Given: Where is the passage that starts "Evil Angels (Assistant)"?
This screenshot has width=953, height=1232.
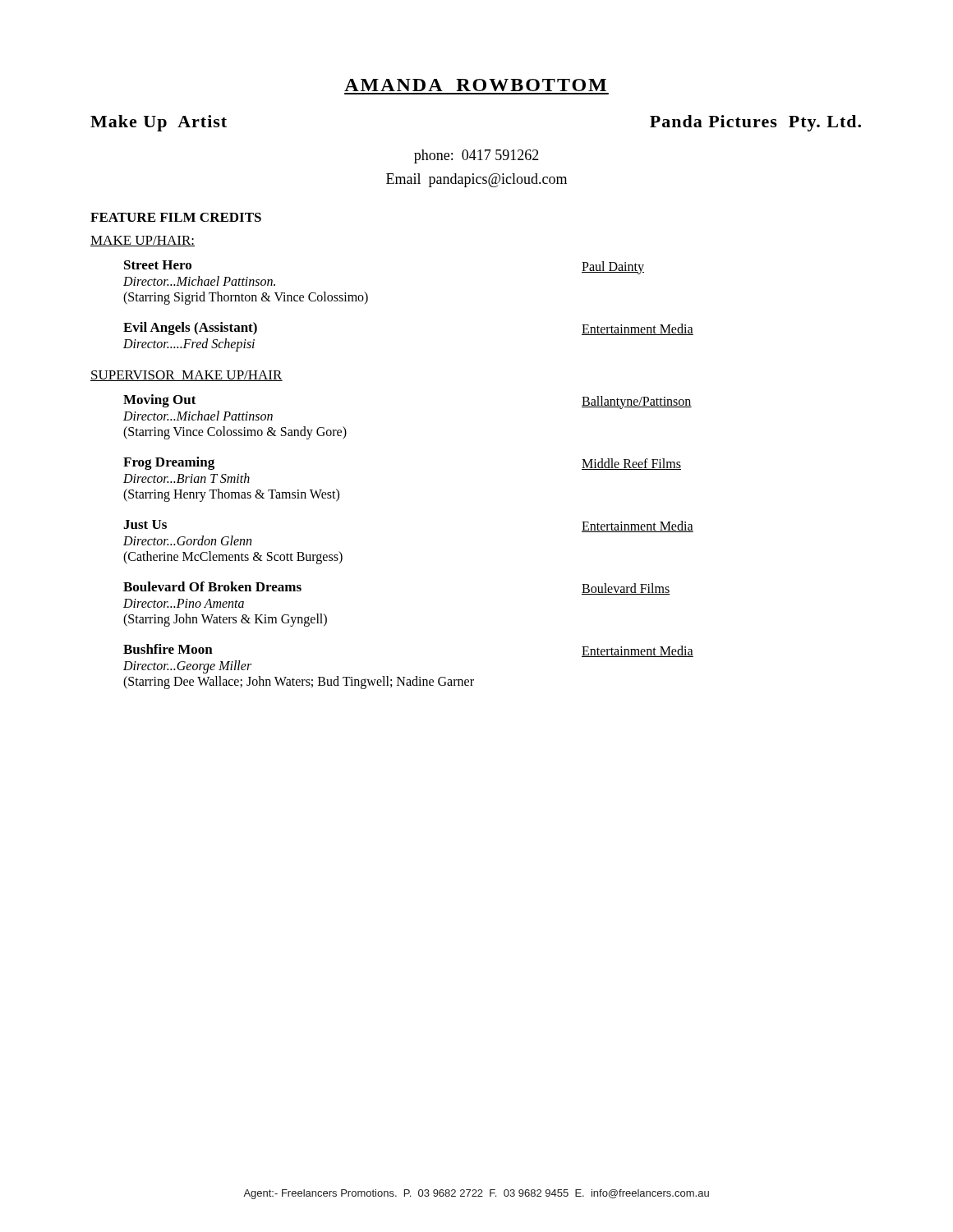Looking at the screenshot, I should click(196, 328).
